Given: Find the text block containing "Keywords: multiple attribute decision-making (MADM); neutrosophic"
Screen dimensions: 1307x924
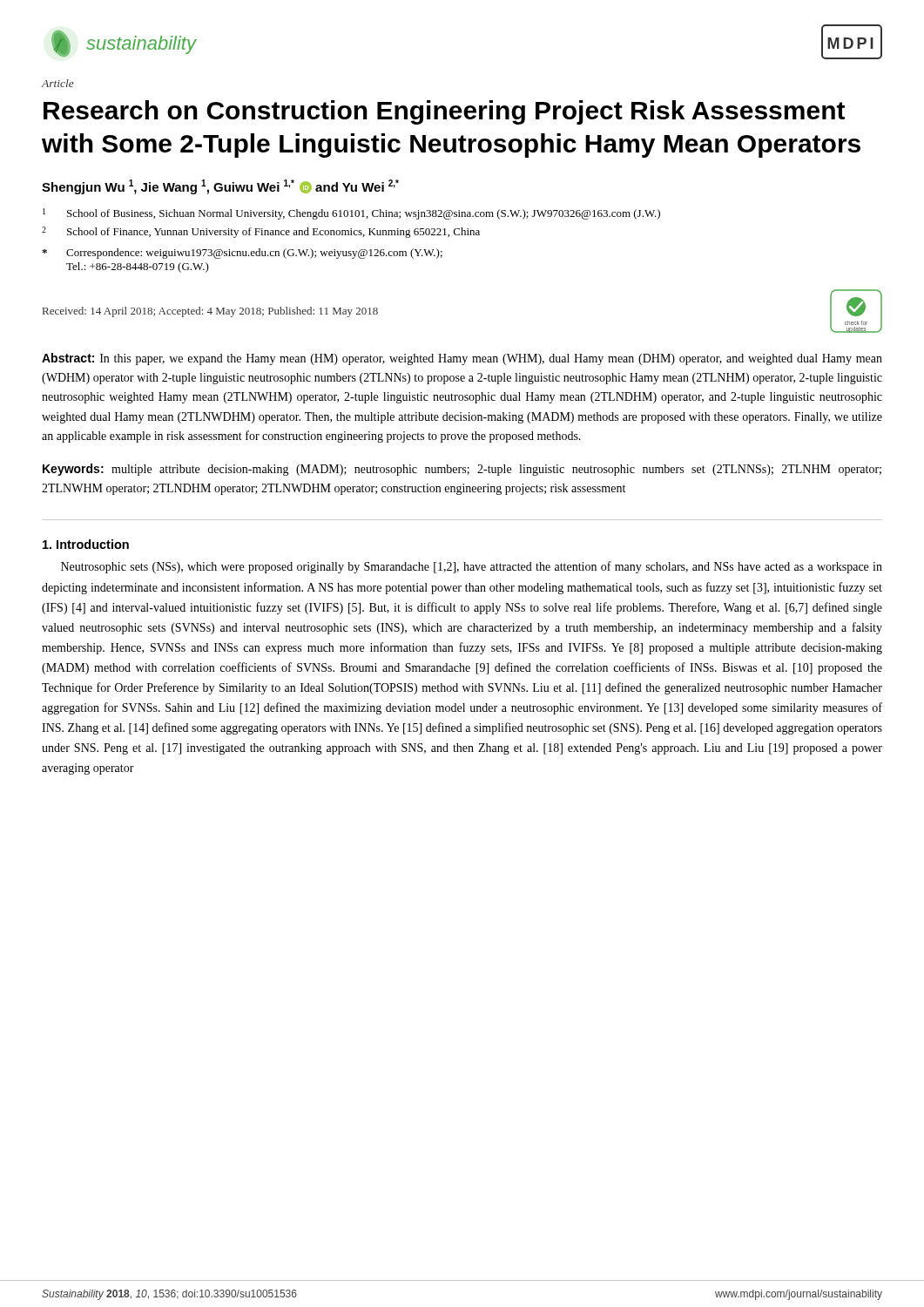Looking at the screenshot, I should [x=462, y=478].
